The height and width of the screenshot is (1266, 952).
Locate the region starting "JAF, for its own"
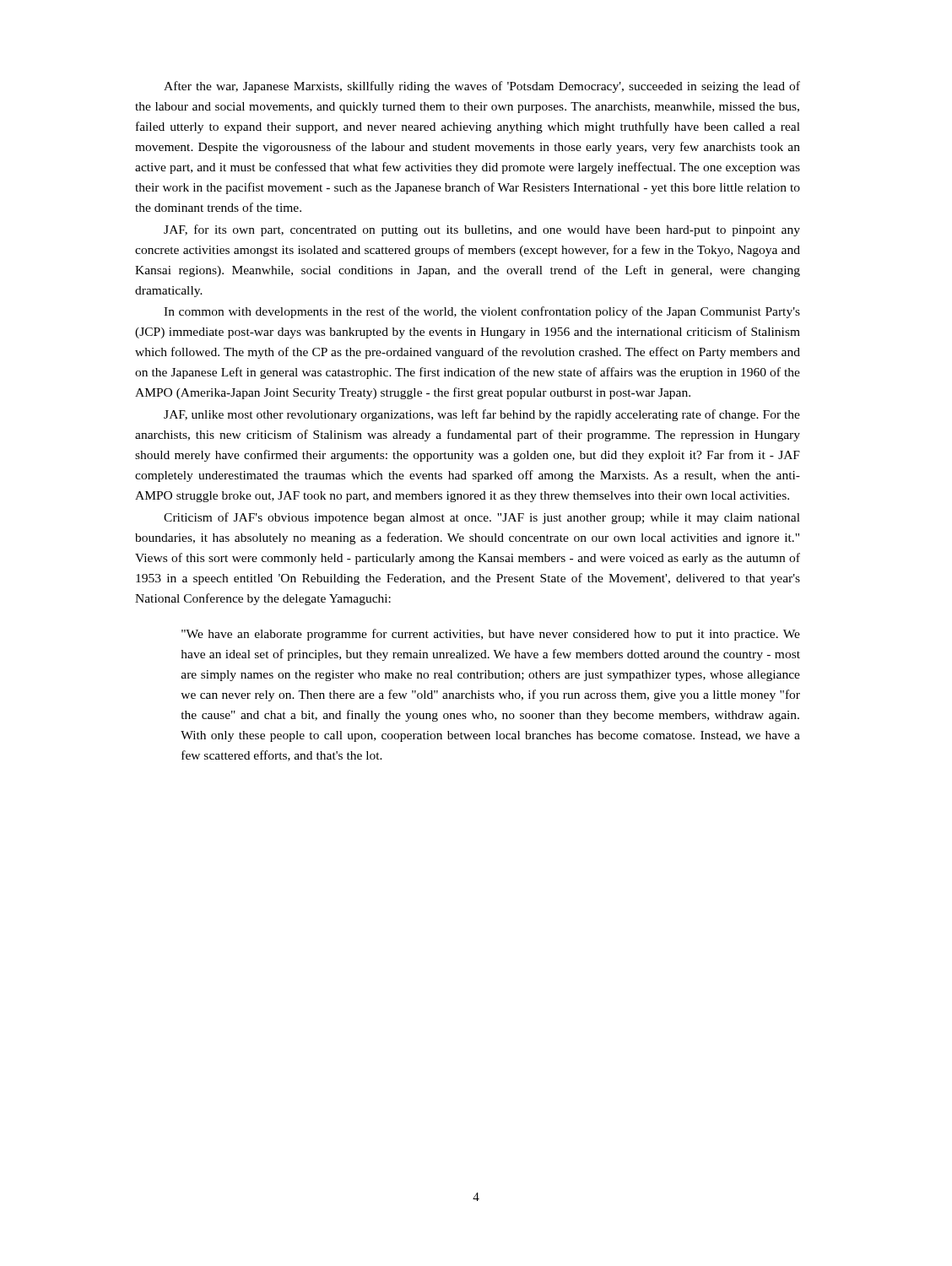pyautogui.click(x=468, y=259)
